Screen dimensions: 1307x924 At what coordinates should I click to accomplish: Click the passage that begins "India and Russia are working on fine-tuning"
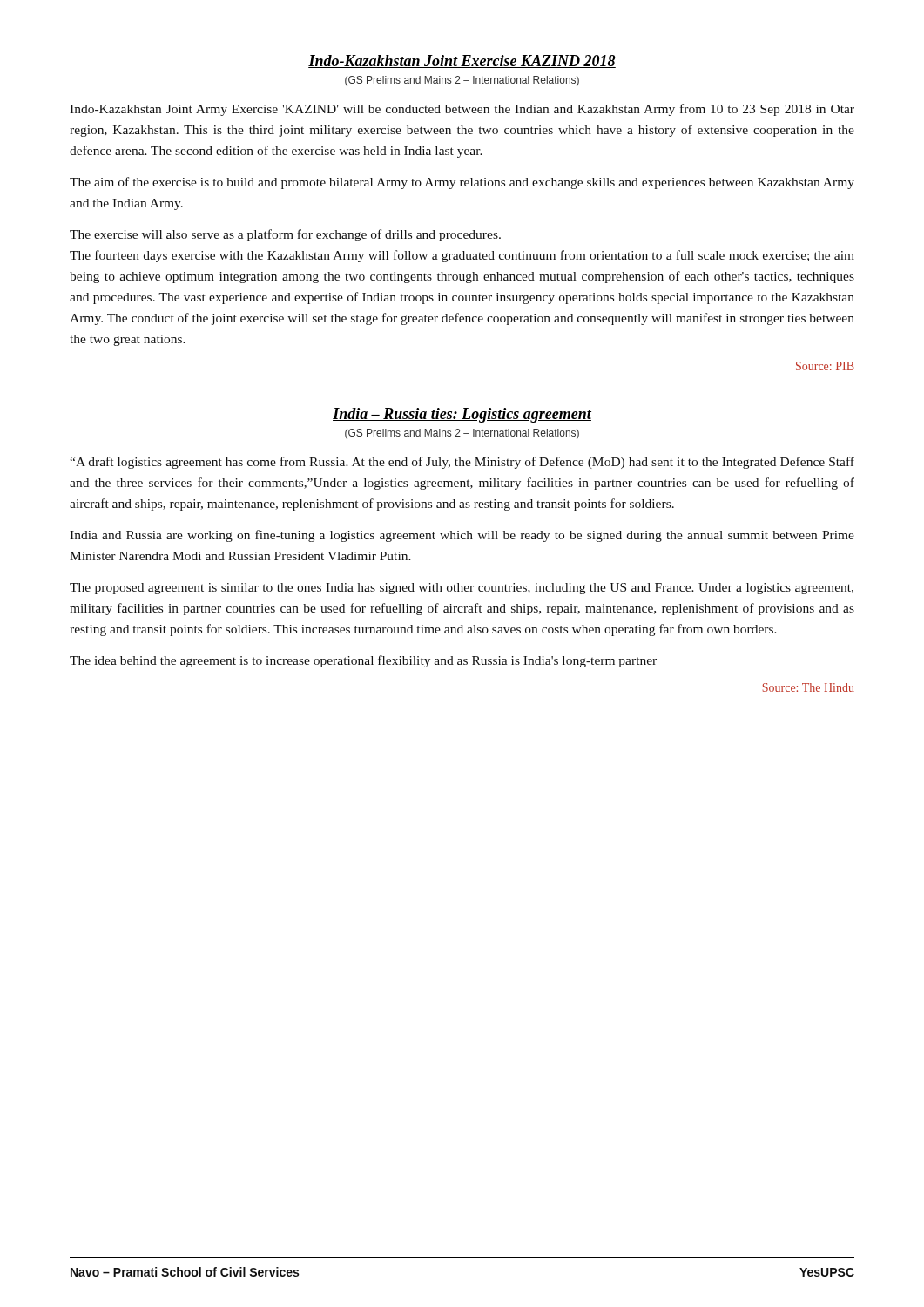pyautogui.click(x=462, y=545)
